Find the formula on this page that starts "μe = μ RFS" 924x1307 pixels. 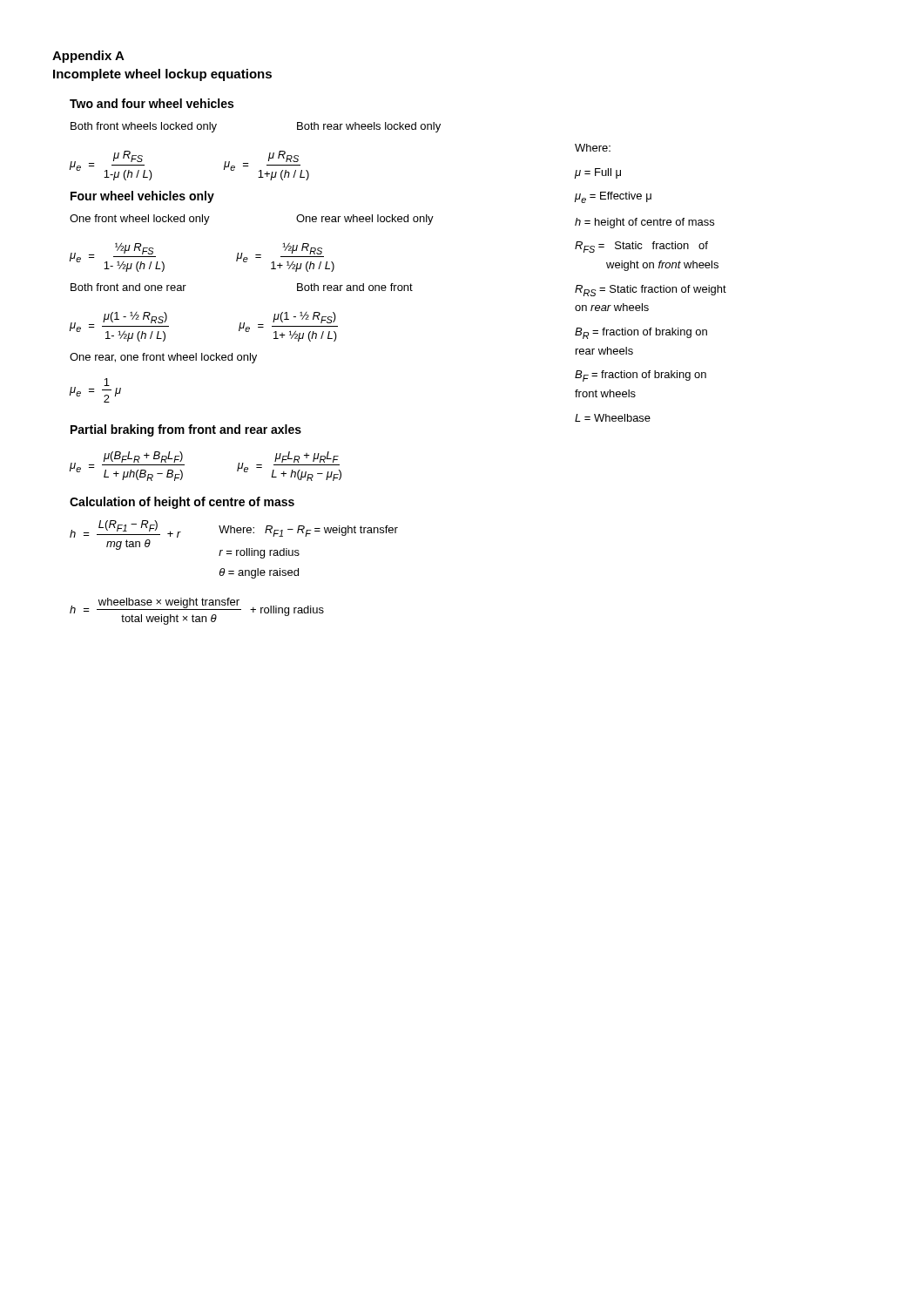pyautogui.click(x=112, y=164)
